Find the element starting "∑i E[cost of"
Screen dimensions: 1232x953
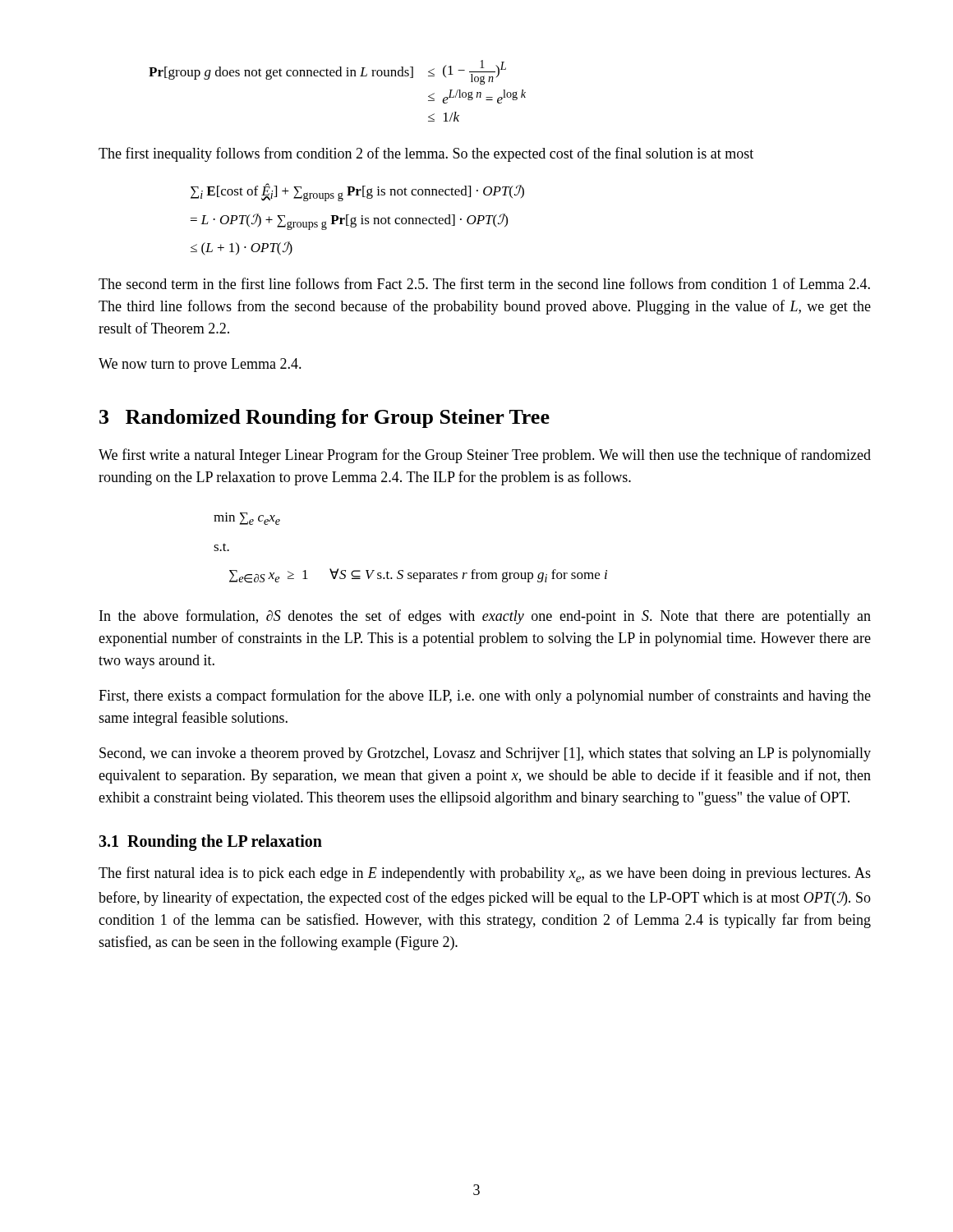[x=359, y=220]
